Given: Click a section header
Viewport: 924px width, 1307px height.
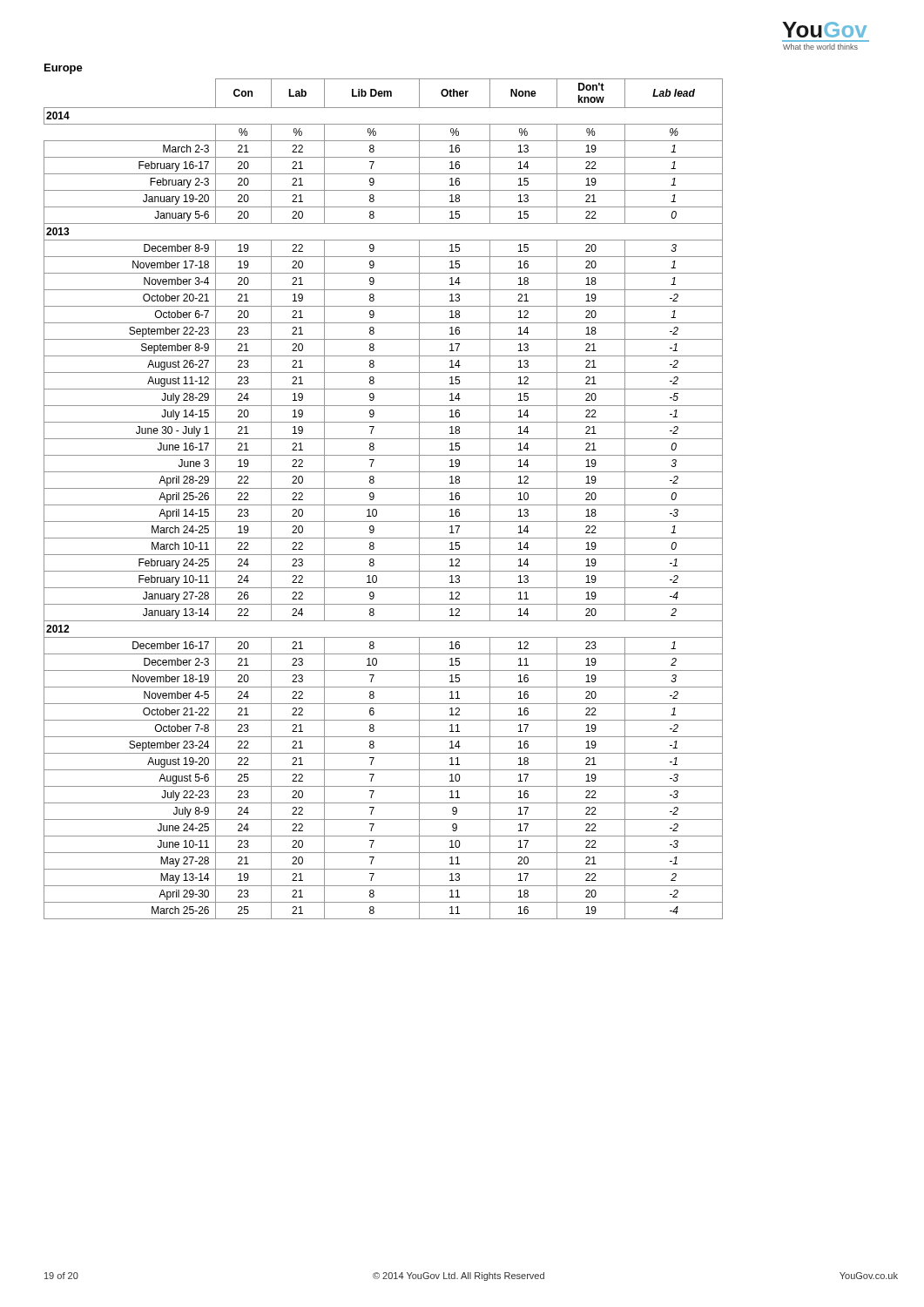Looking at the screenshot, I should (x=63, y=68).
